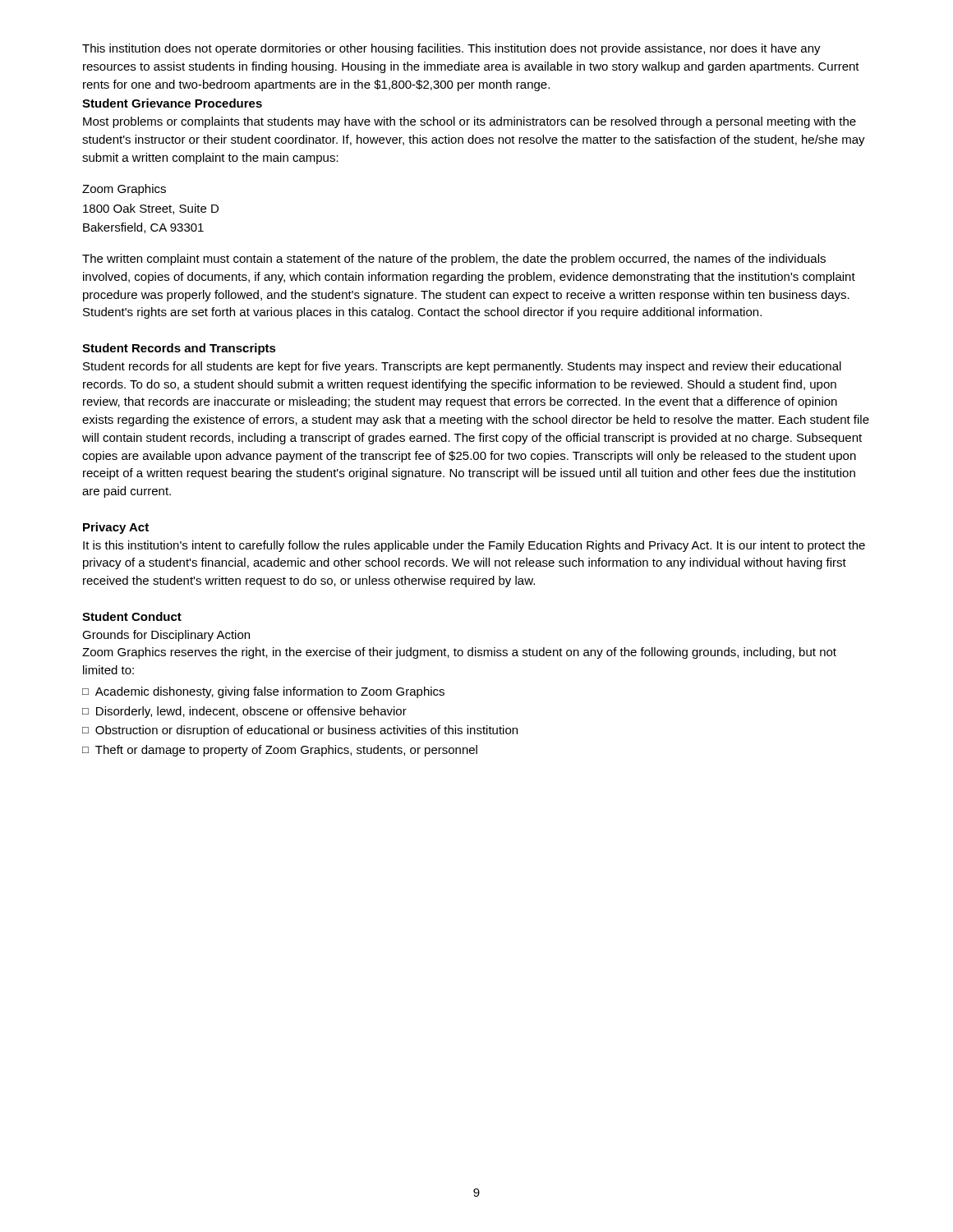
Task: Find the text block containing "The written complaint must contain a statement of"
Action: point(469,285)
